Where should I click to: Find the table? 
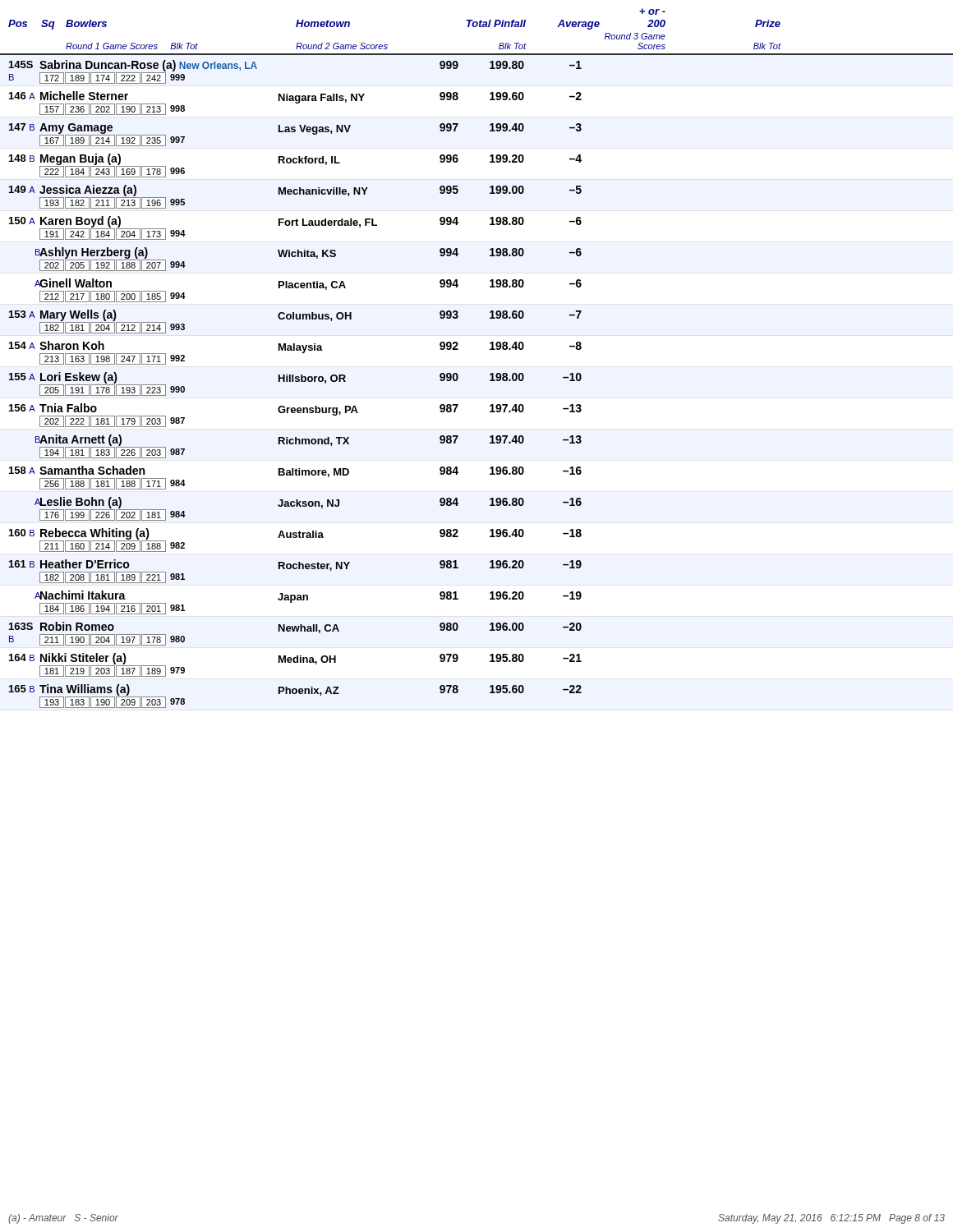tap(476, 383)
